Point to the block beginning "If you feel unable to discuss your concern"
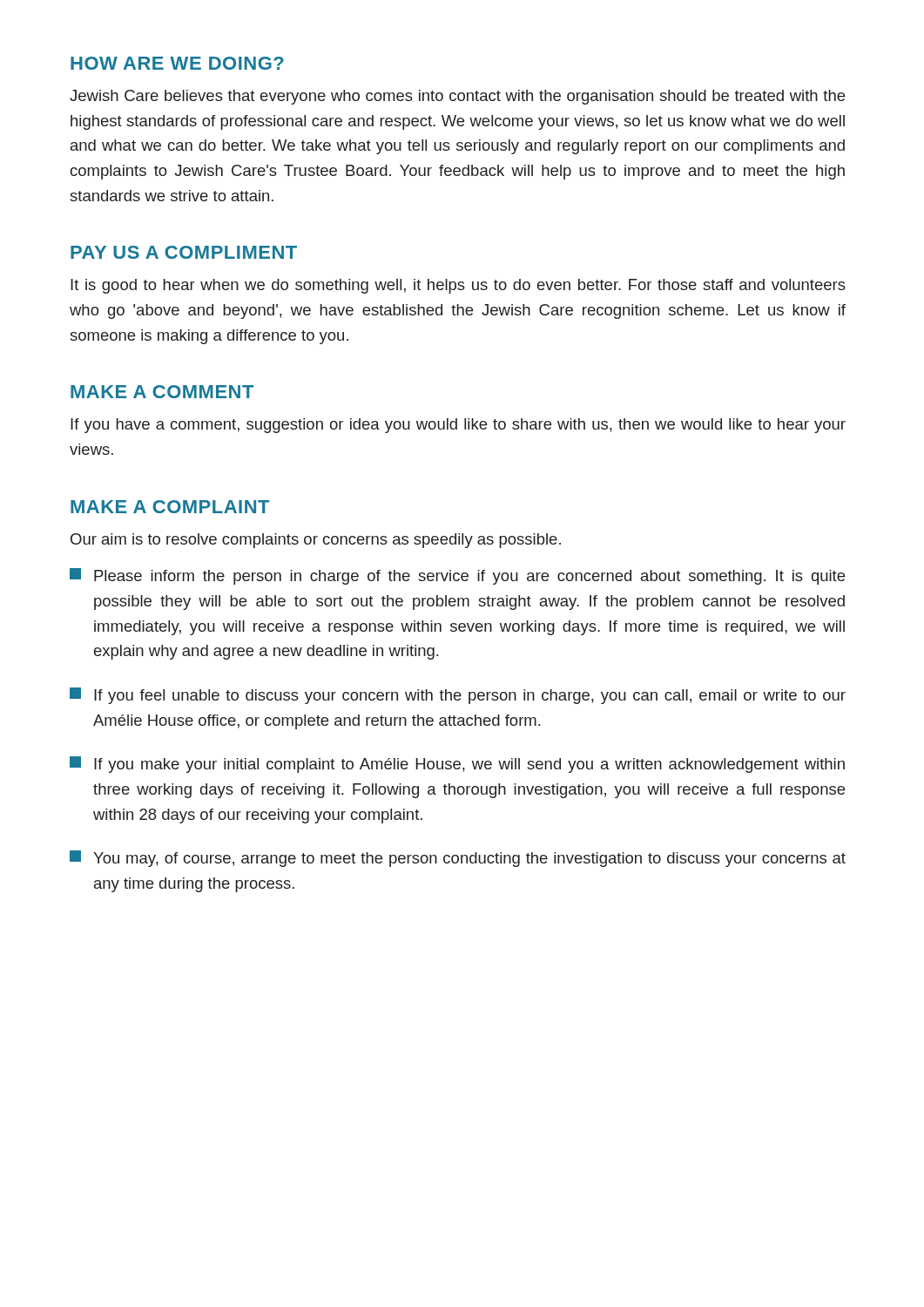The width and height of the screenshot is (924, 1307). pyautogui.click(x=458, y=708)
